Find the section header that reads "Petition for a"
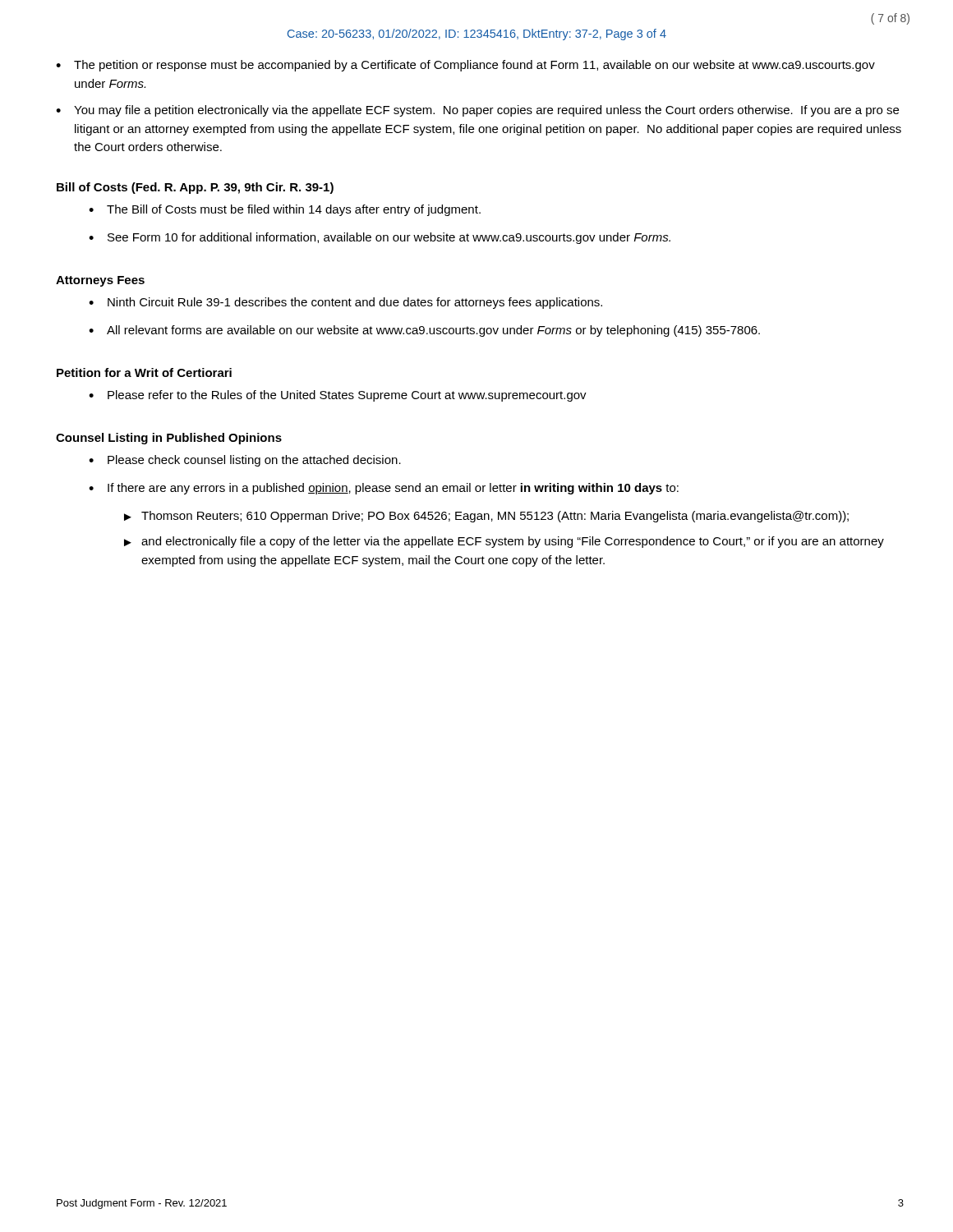 144,372
